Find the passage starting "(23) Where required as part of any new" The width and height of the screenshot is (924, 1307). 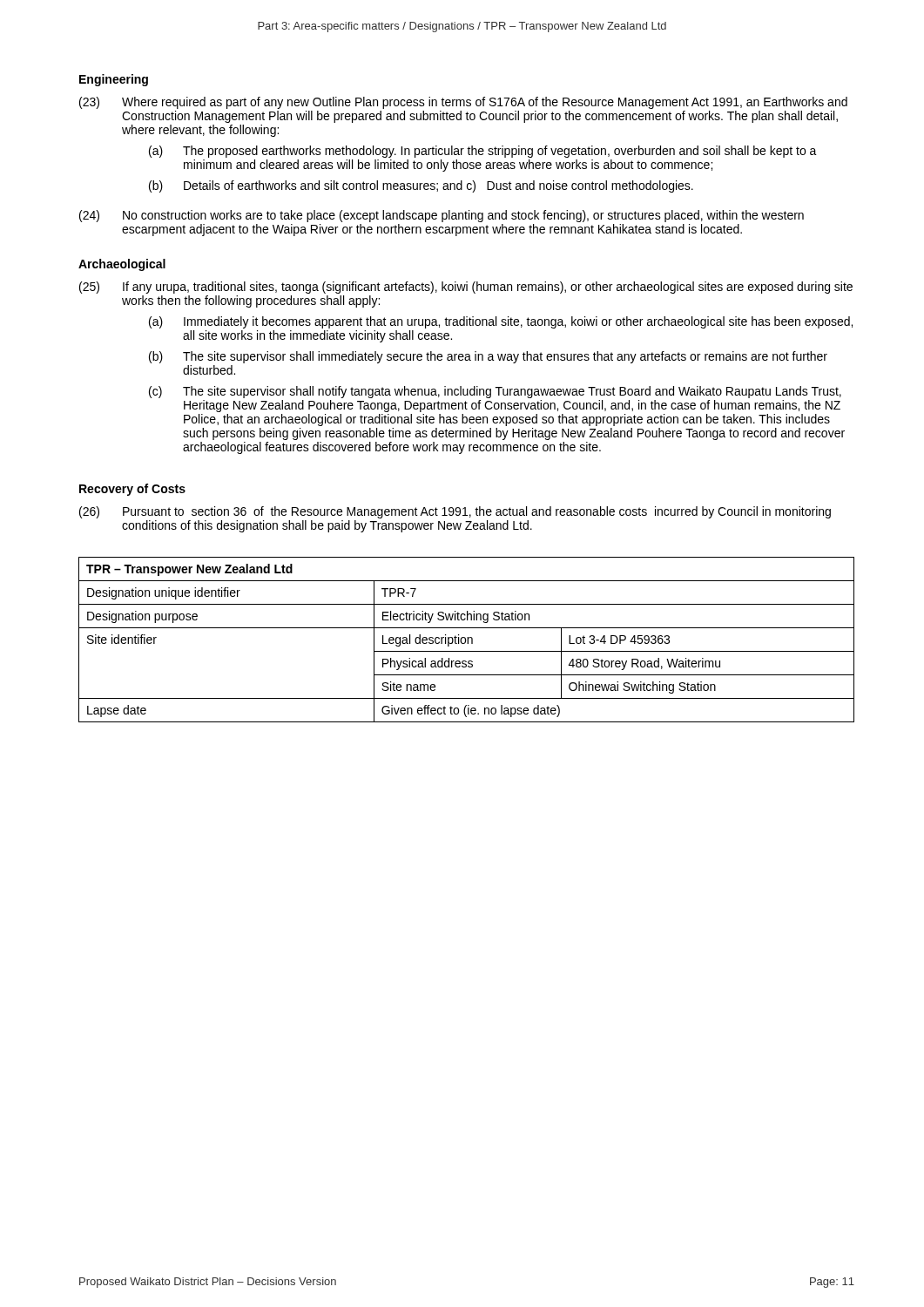[x=466, y=147]
